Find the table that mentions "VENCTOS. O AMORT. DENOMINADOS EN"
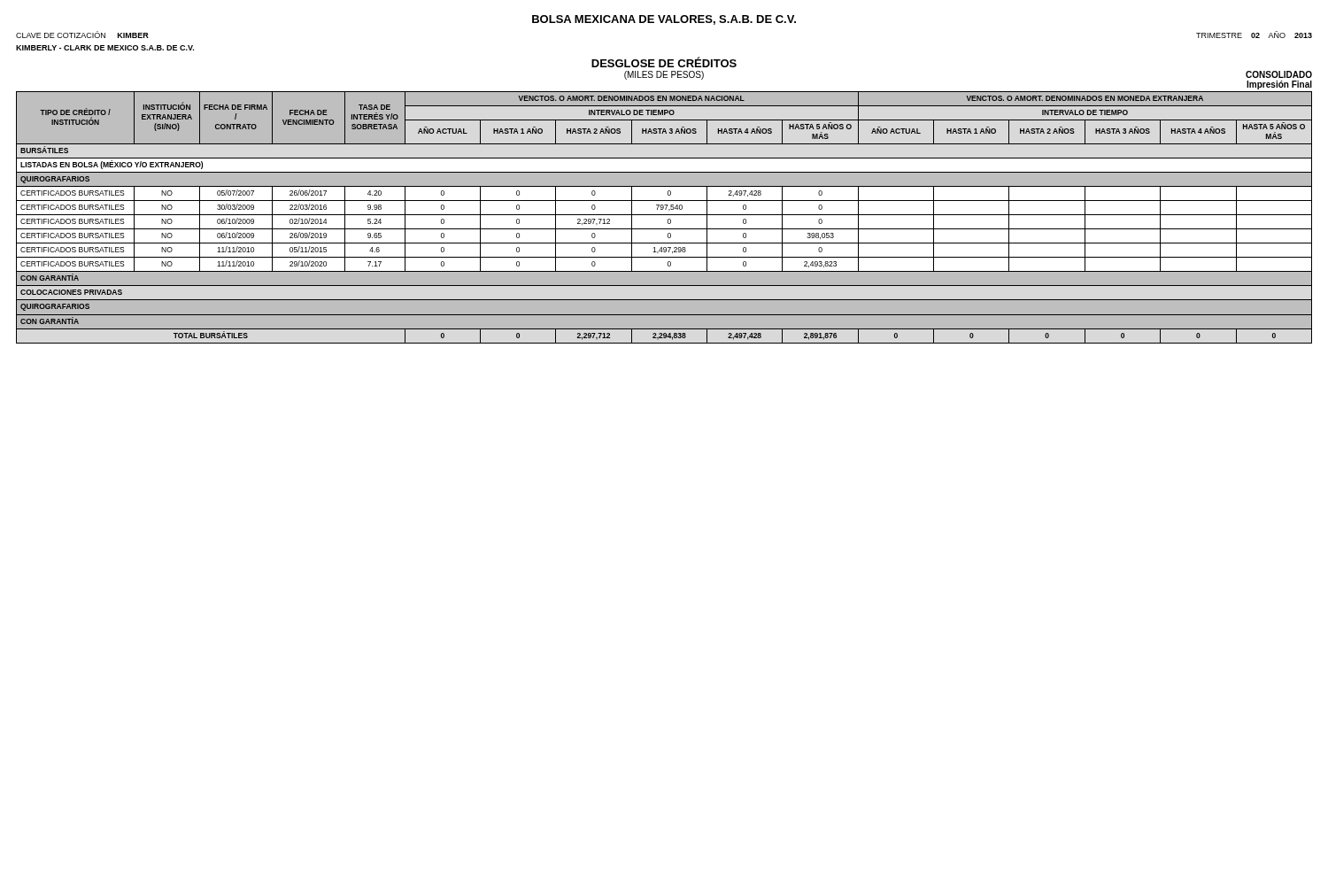 tap(664, 217)
